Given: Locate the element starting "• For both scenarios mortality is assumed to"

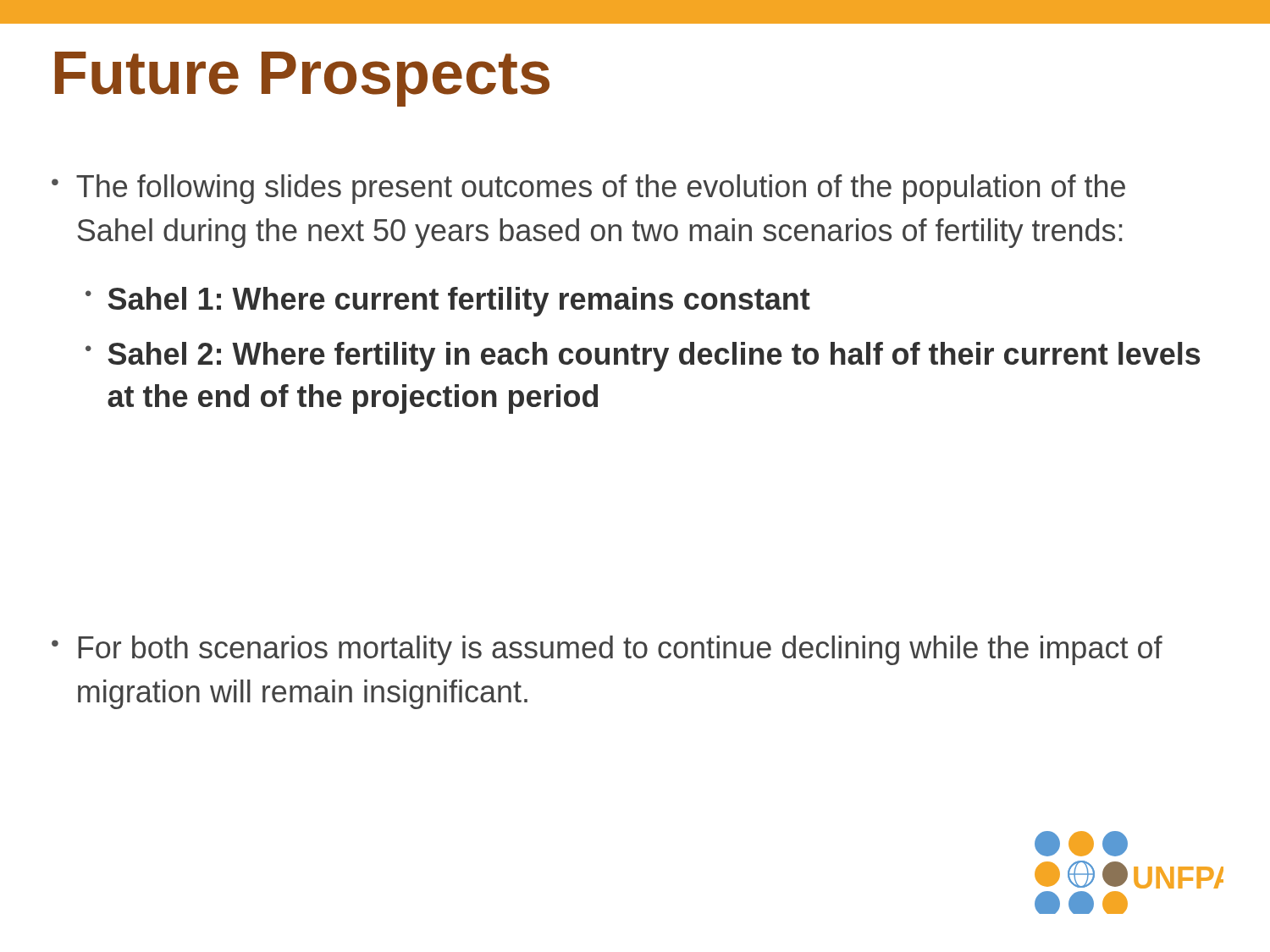Looking at the screenshot, I should [627, 670].
